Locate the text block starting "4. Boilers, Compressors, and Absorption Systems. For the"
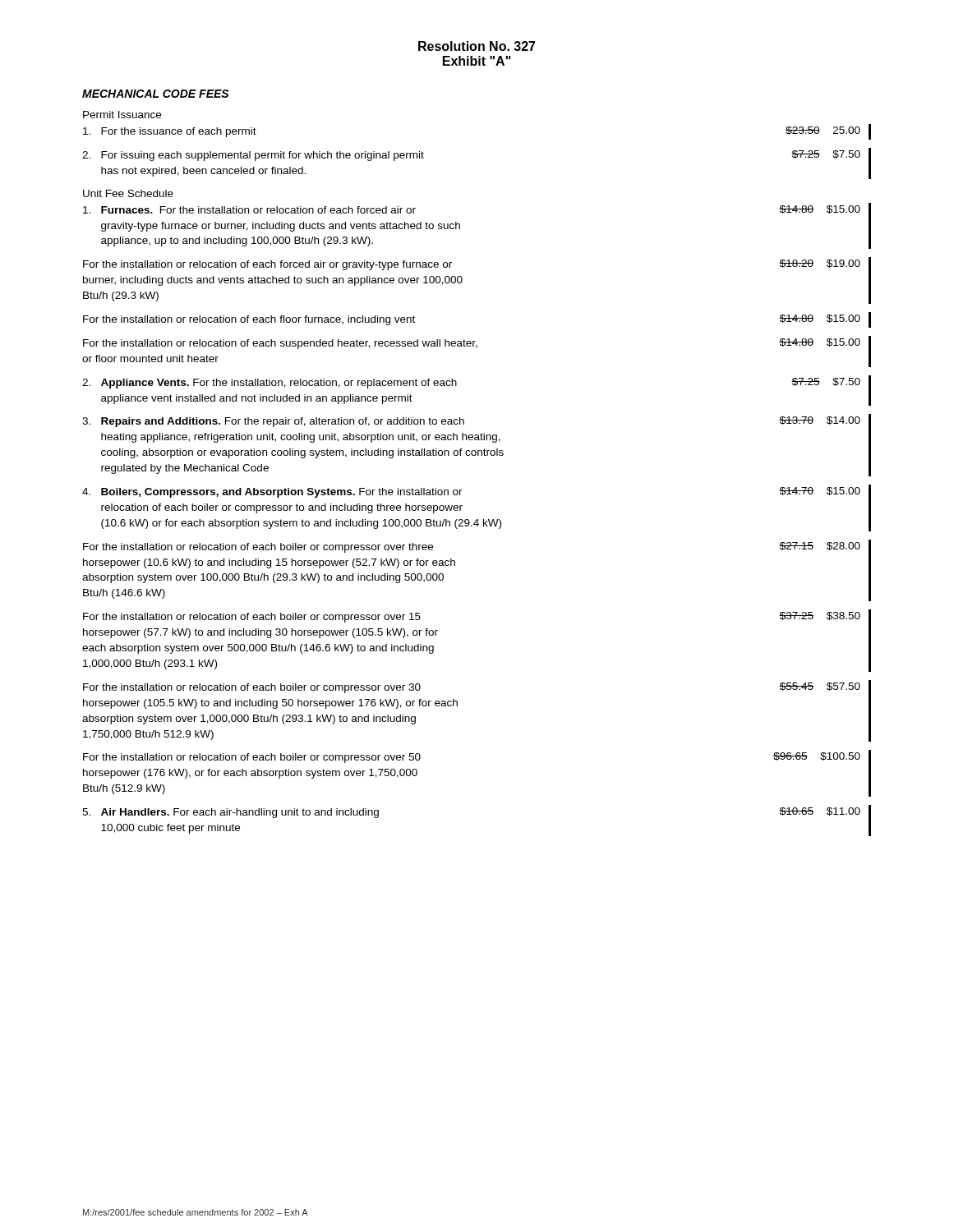 coord(477,508)
